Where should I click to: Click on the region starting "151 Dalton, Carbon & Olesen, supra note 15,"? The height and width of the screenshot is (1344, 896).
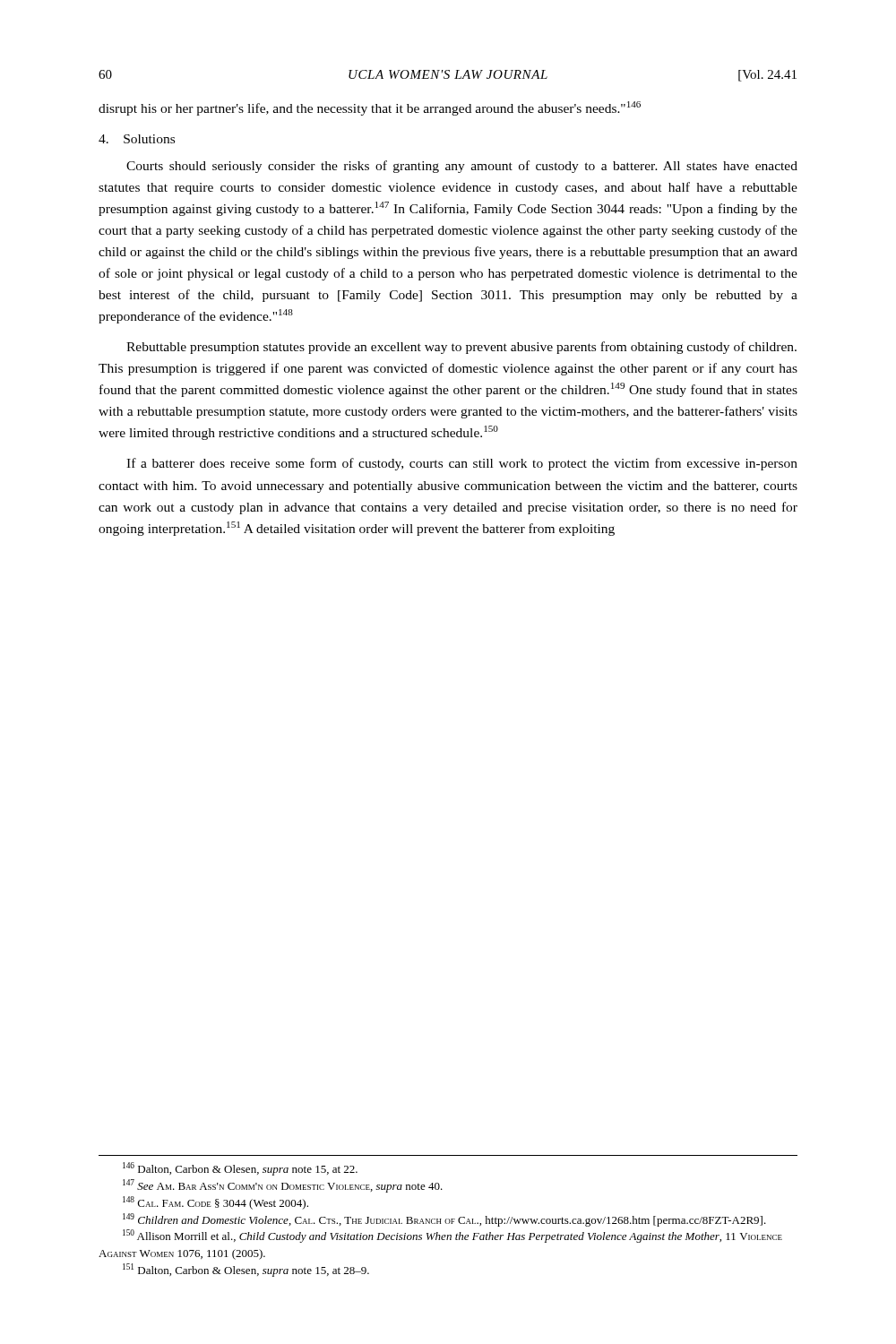point(246,1270)
